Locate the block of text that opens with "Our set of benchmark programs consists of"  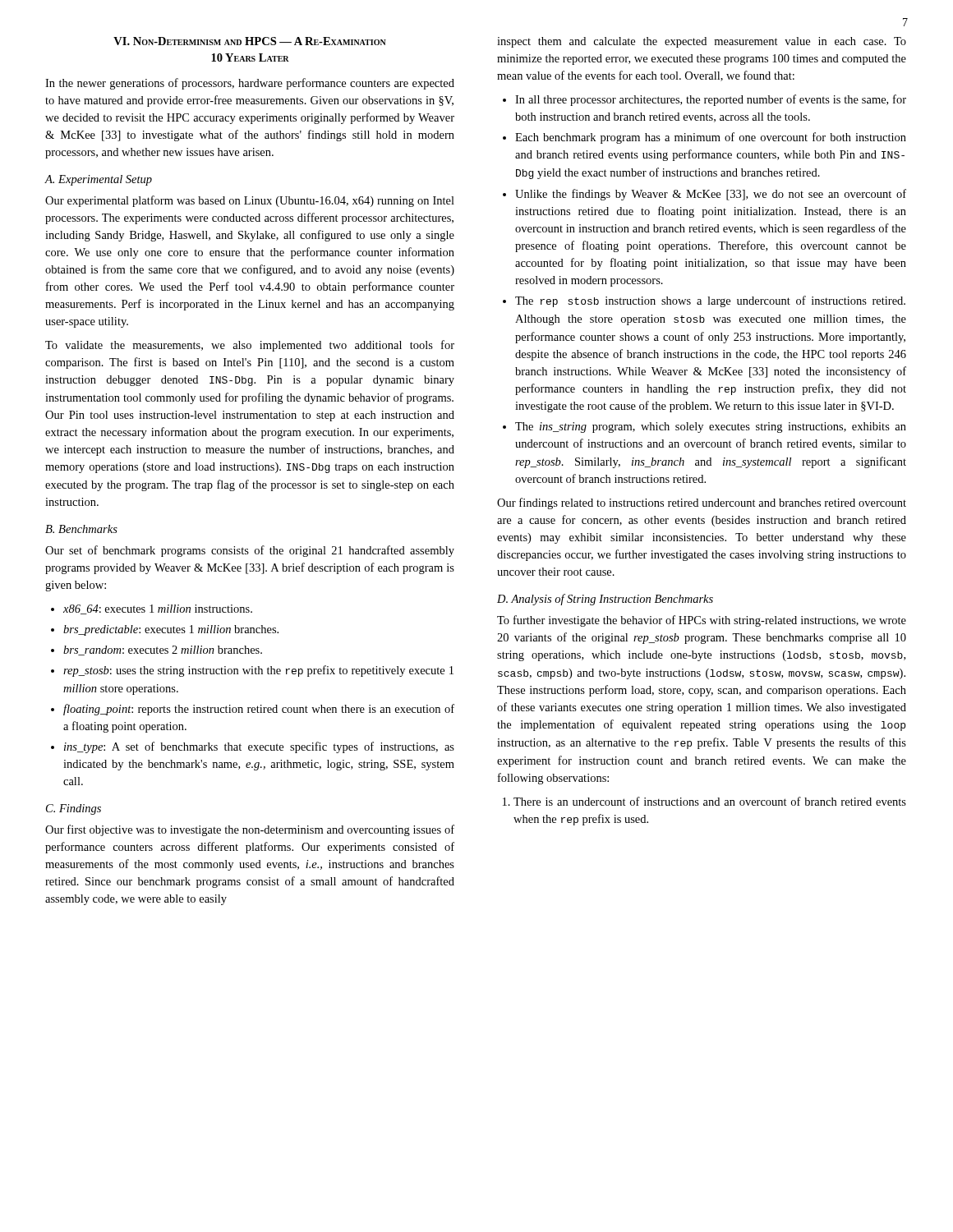(x=250, y=568)
